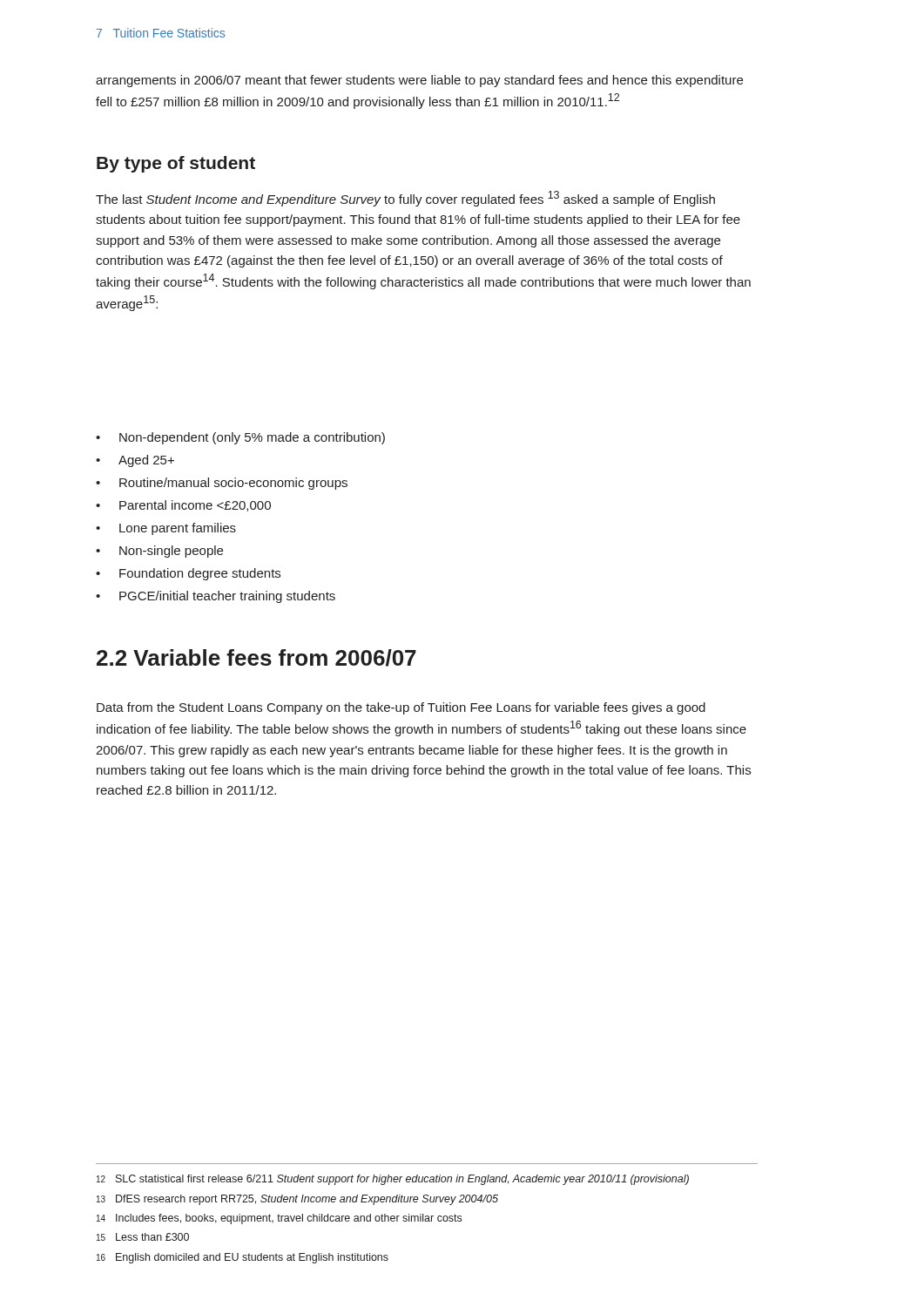Click on the list item that says "• Parental income <£20,000"

click(184, 505)
